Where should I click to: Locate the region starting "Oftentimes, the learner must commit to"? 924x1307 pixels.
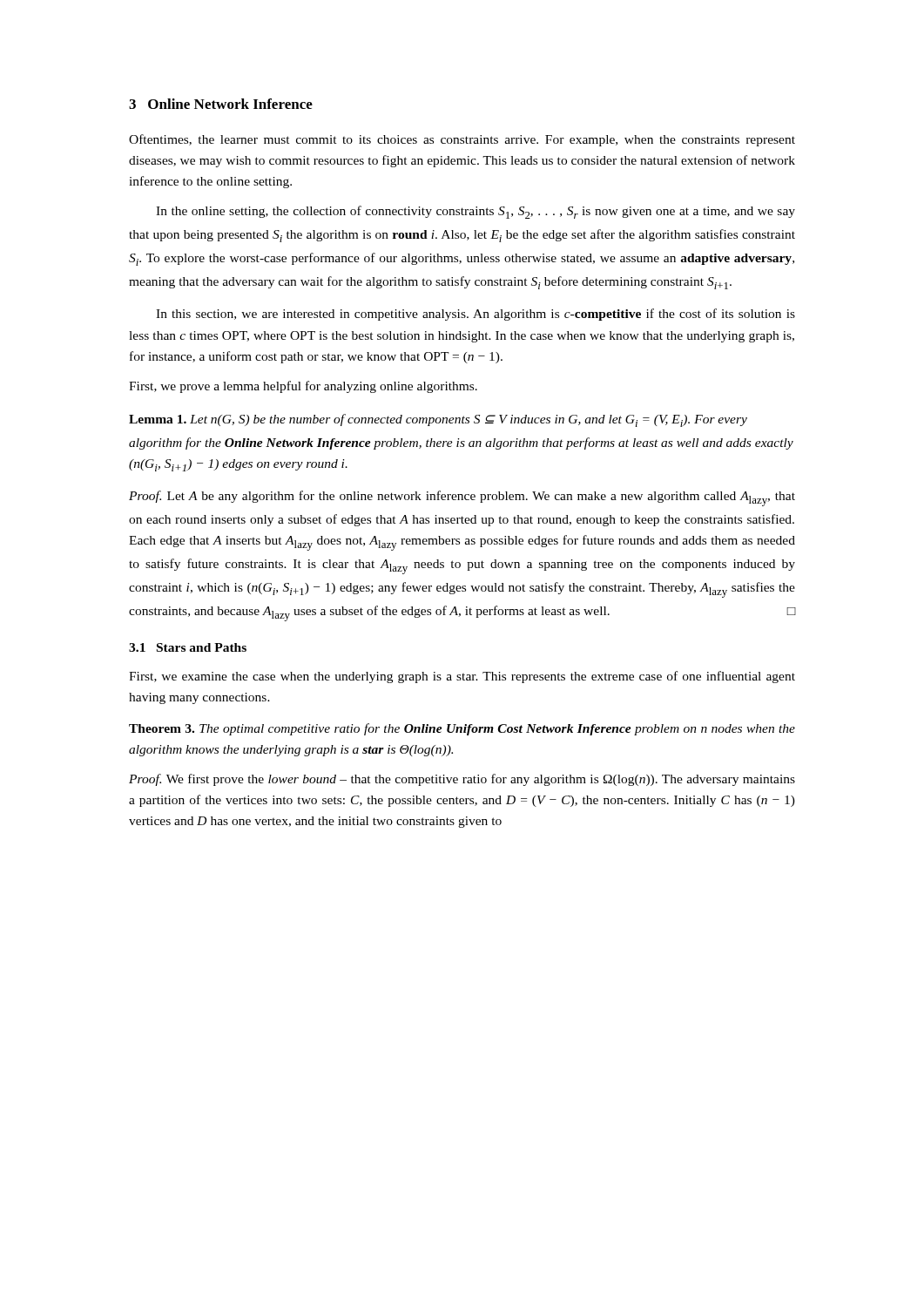[x=462, y=160]
